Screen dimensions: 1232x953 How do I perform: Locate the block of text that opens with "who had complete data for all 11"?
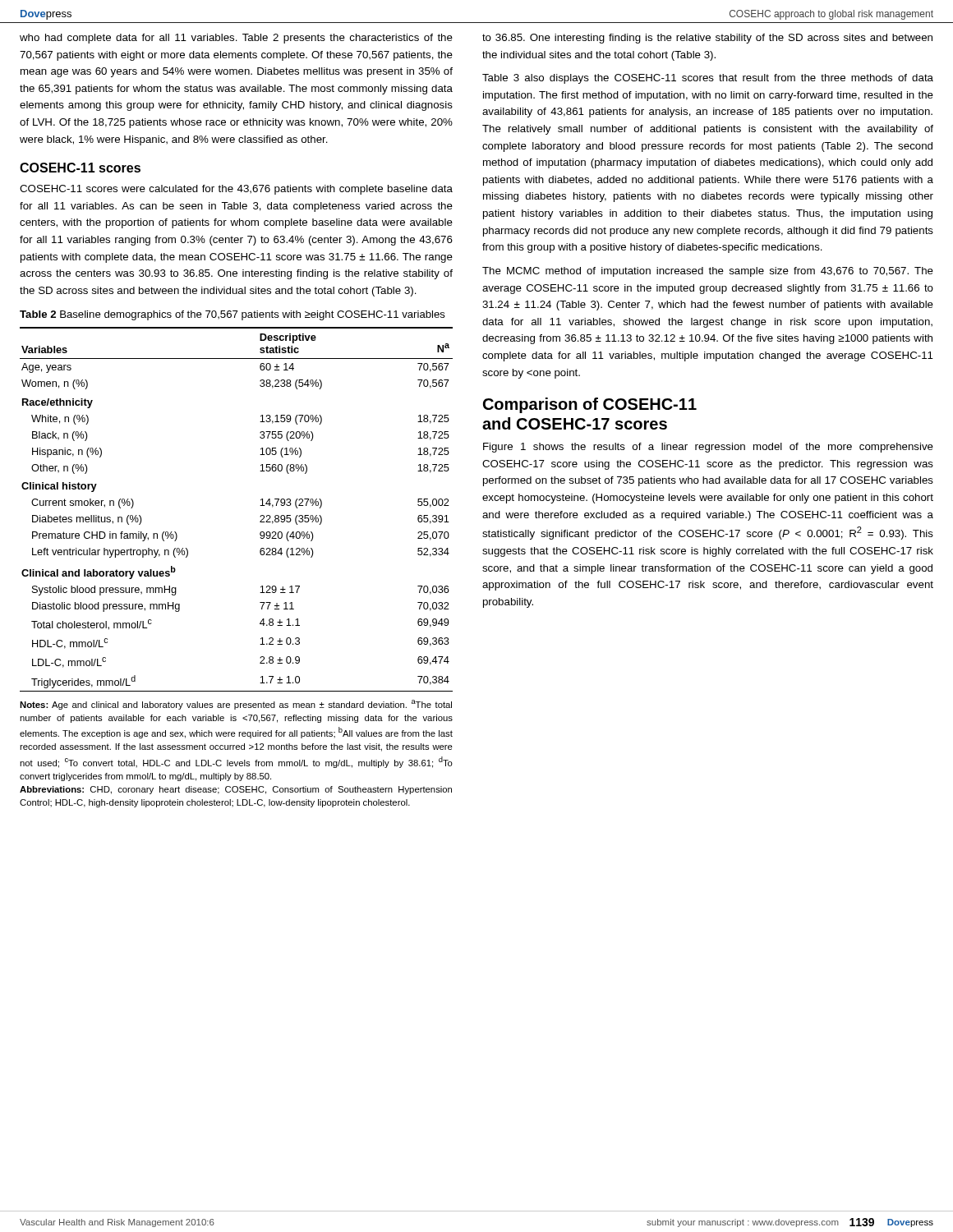[236, 88]
